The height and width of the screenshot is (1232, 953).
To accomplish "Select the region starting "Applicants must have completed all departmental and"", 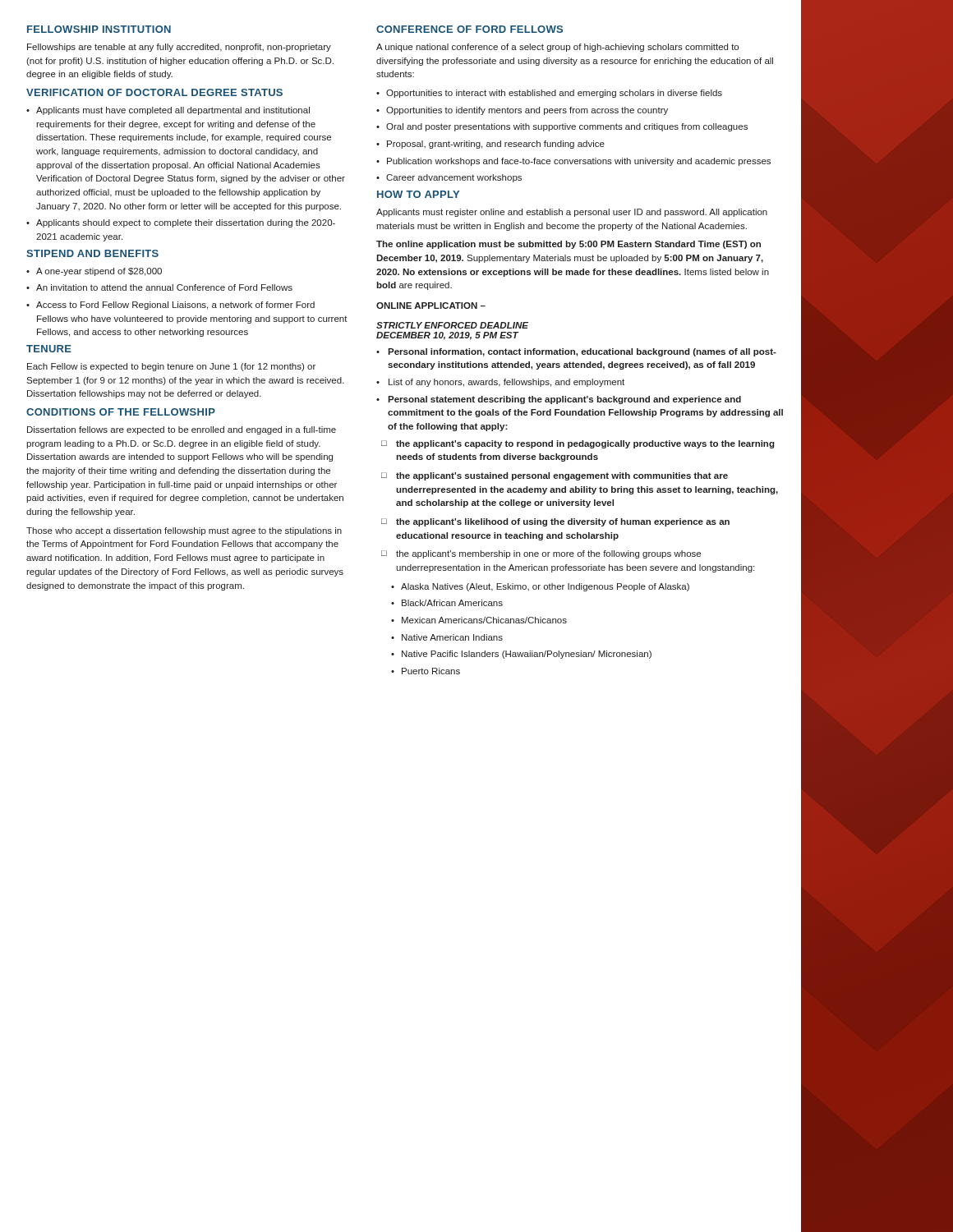I will tap(187, 158).
